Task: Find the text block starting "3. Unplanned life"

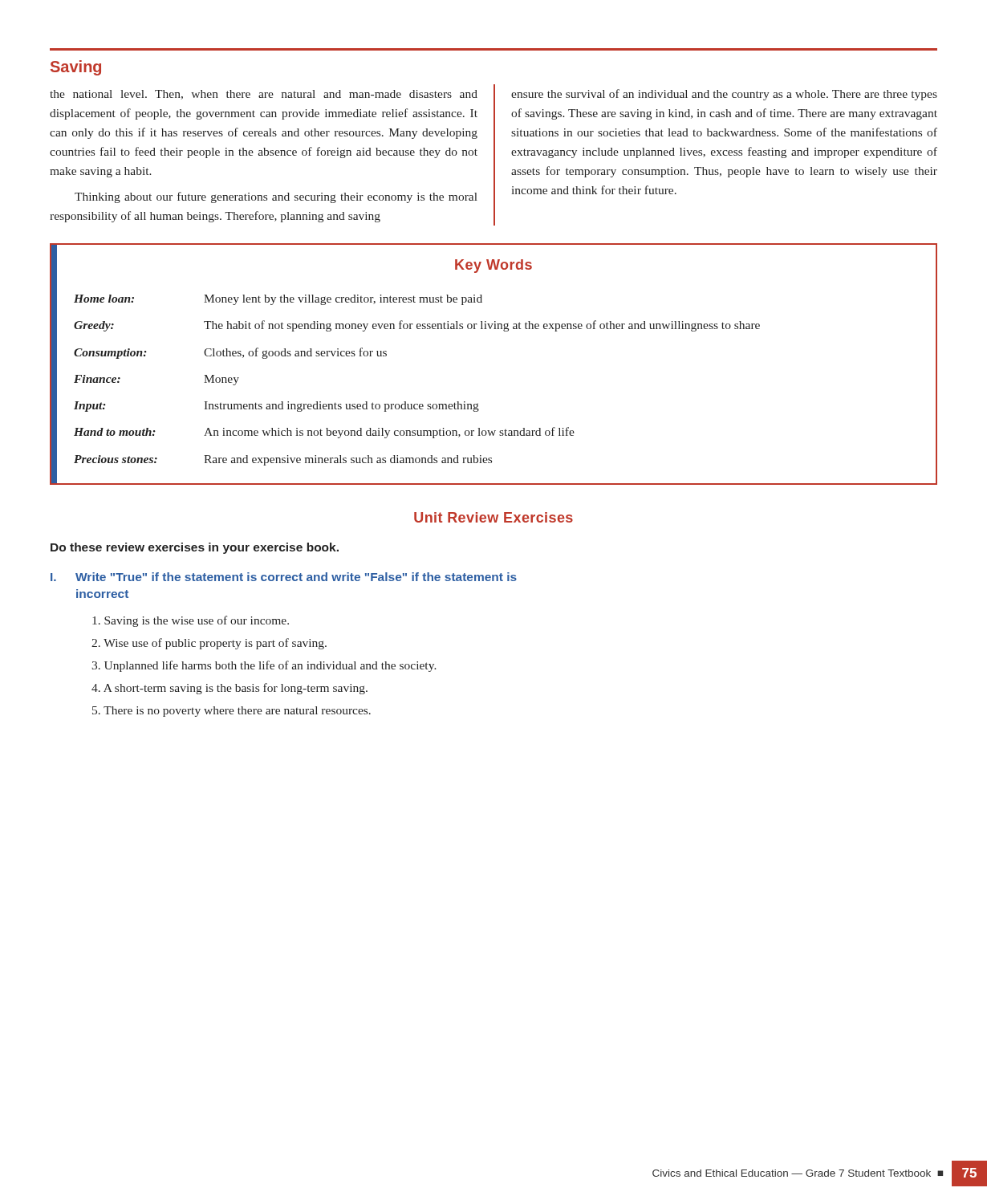Action: [x=264, y=665]
